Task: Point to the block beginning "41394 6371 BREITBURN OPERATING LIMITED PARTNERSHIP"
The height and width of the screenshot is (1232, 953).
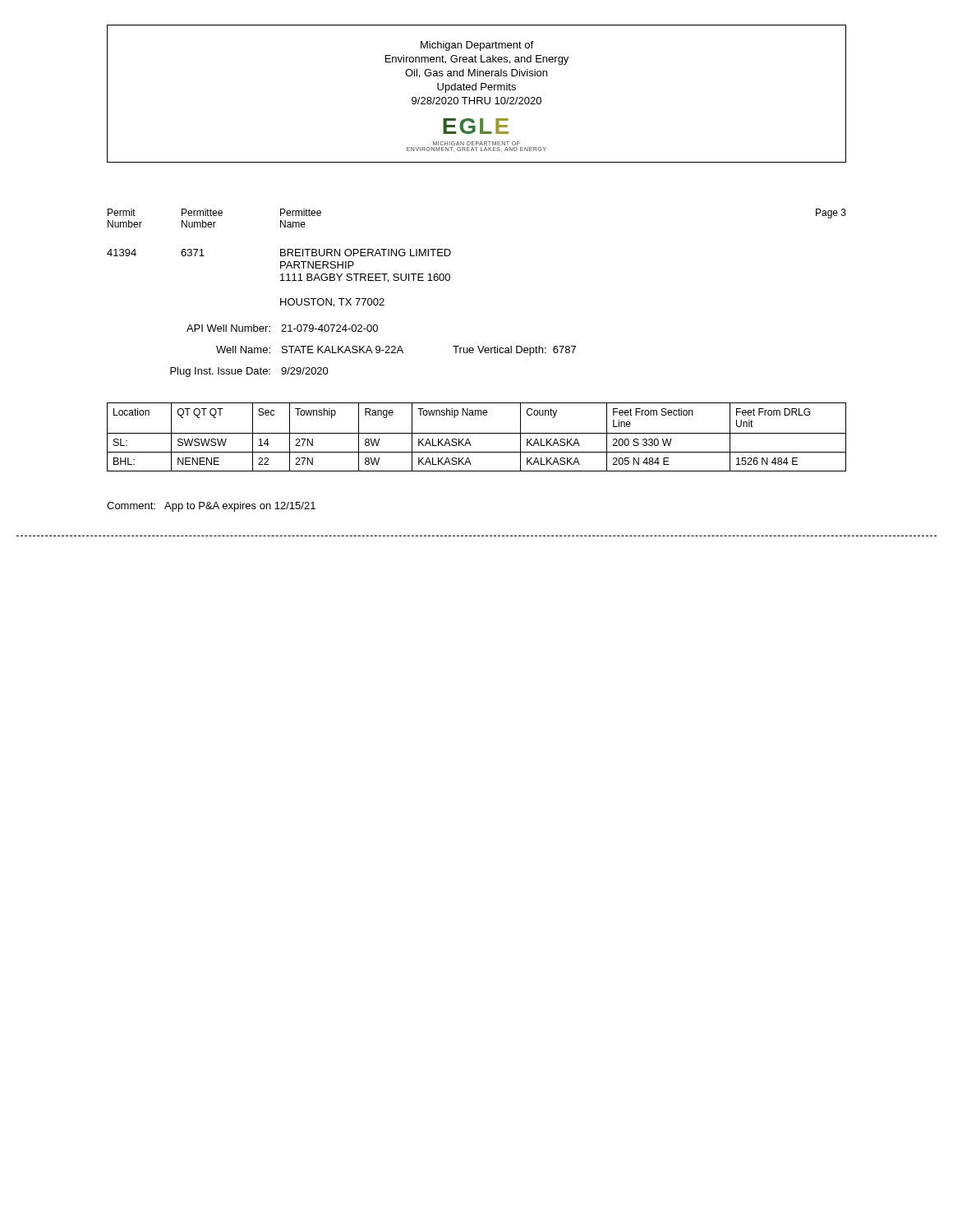Action: (x=279, y=253)
